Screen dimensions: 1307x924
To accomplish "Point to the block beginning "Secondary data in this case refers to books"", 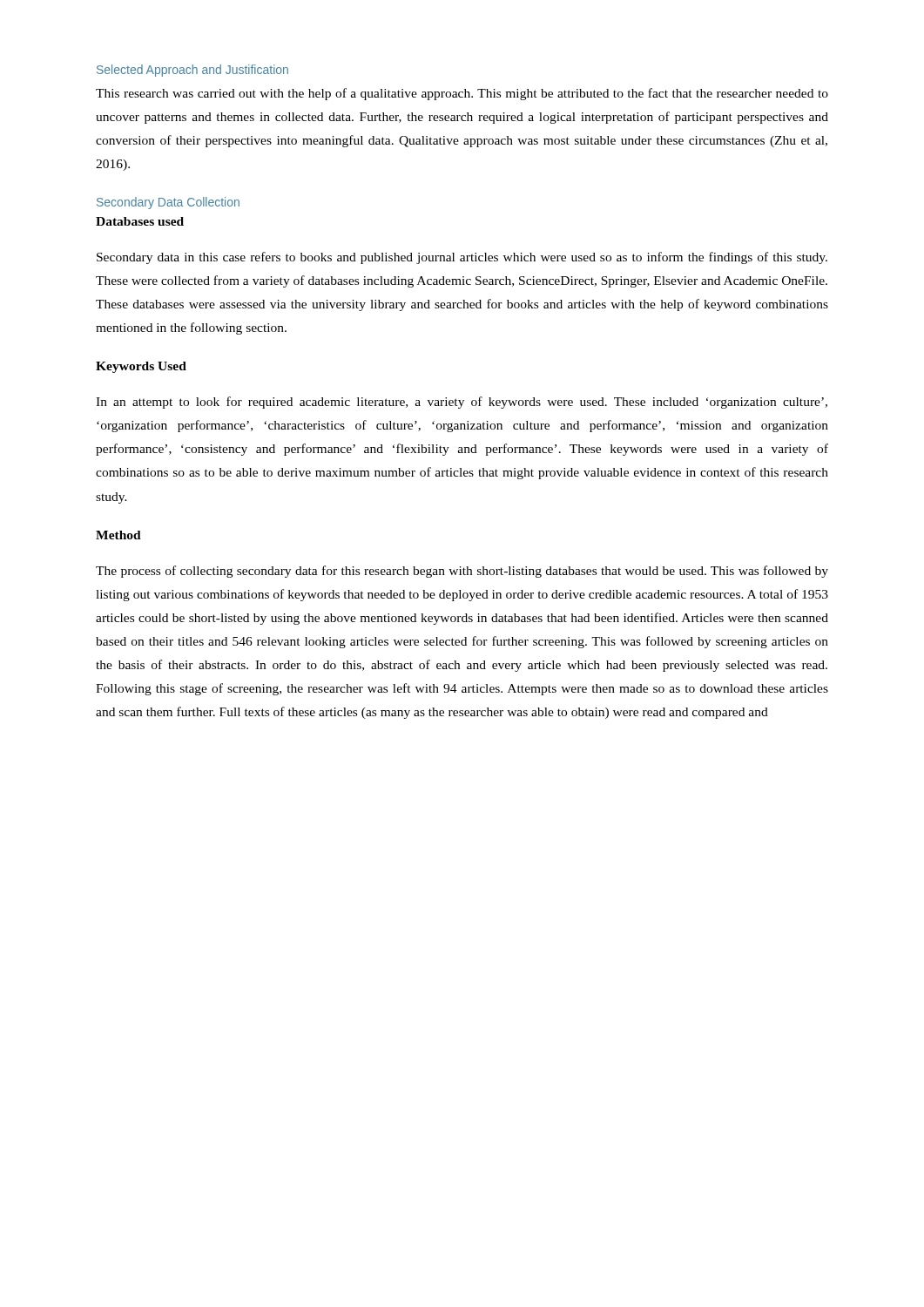I will [x=462, y=292].
